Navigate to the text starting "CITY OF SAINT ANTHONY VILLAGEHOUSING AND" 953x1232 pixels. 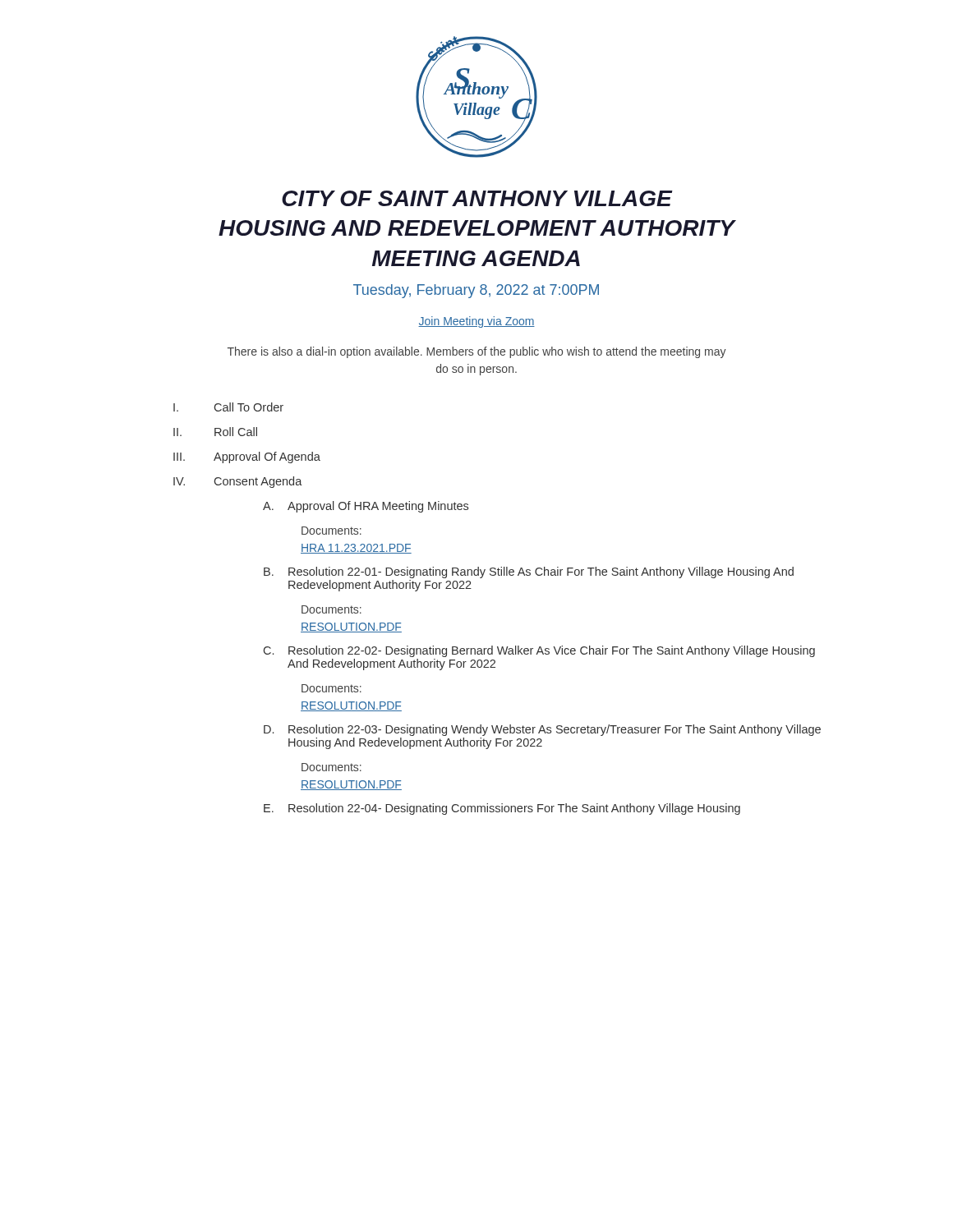(476, 229)
